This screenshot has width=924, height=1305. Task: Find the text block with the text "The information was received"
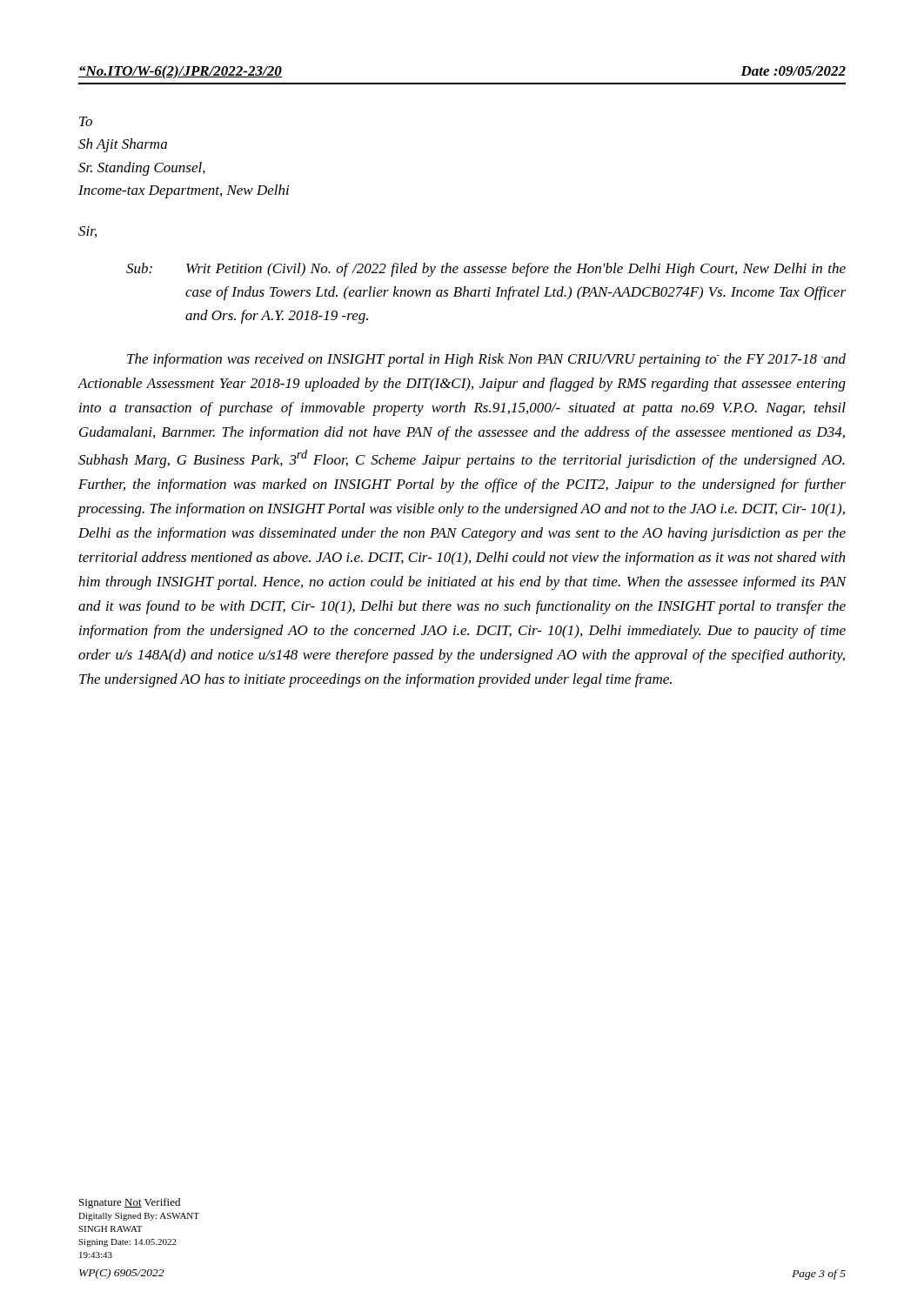click(x=462, y=519)
